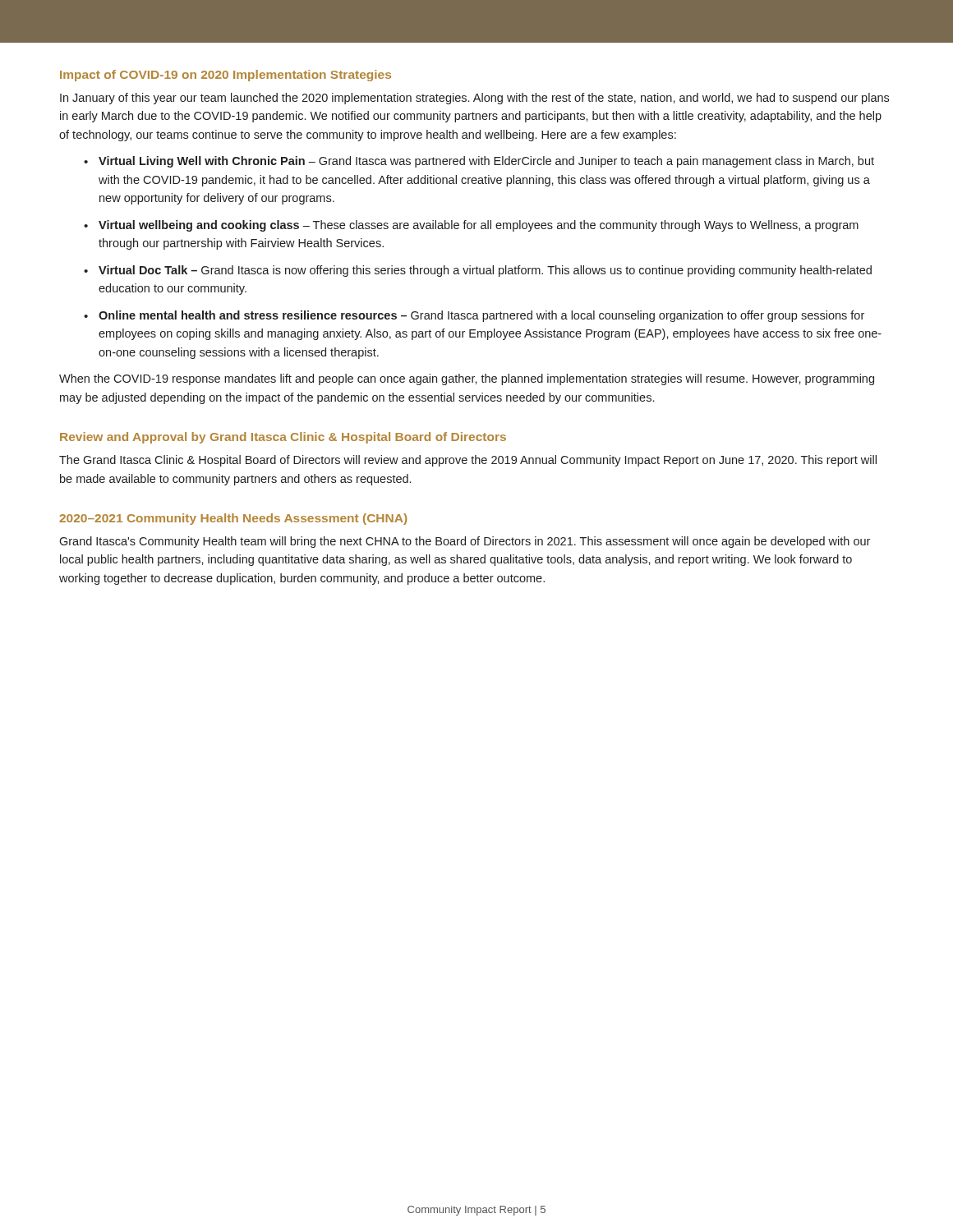Locate the block of text that opens with "The Grand Itasca Clinic"
The width and height of the screenshot is (953, 1232).
tap(468, 469)
